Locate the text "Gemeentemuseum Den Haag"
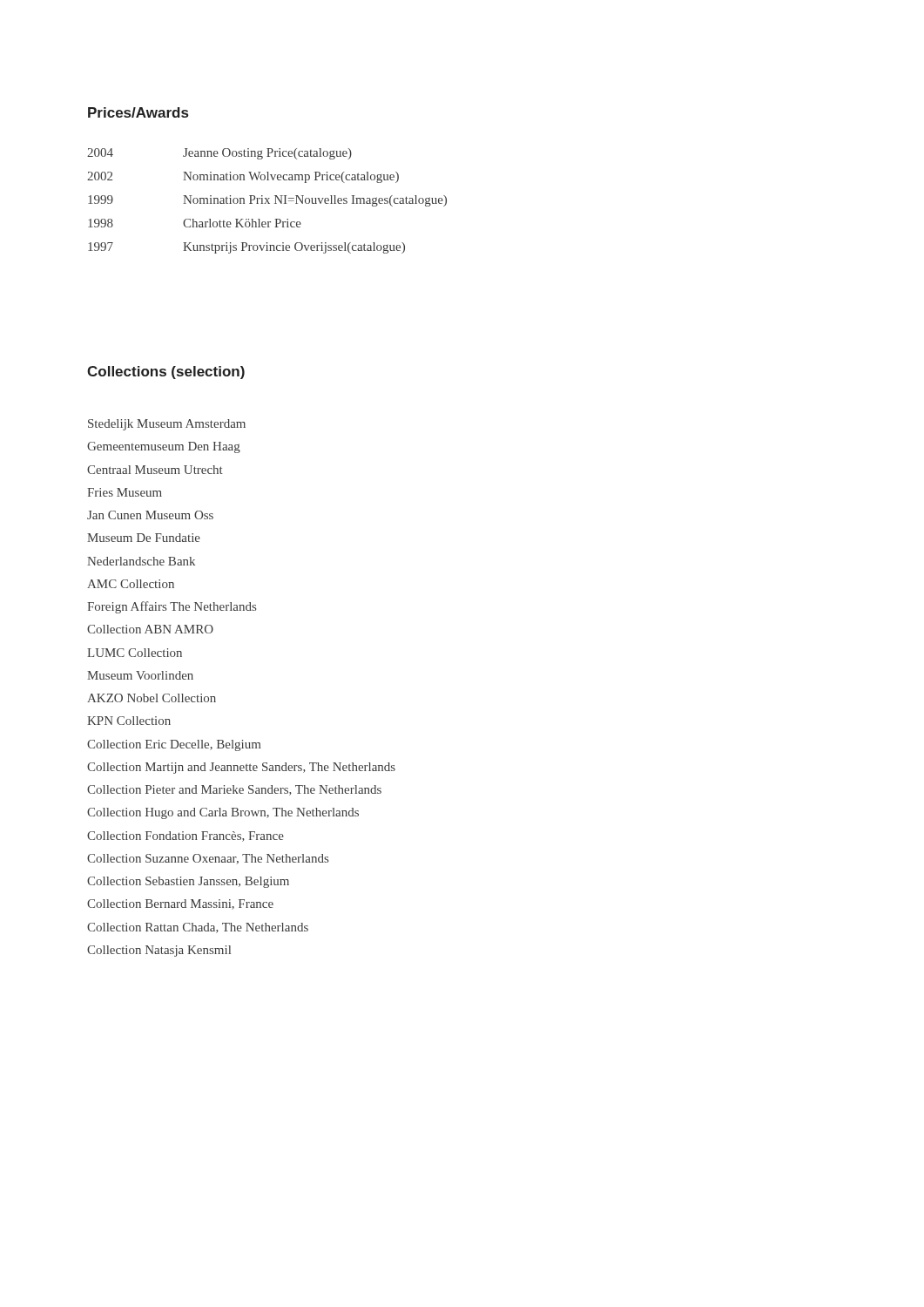This screenshot has height=1307, width=924. point(164,446)
